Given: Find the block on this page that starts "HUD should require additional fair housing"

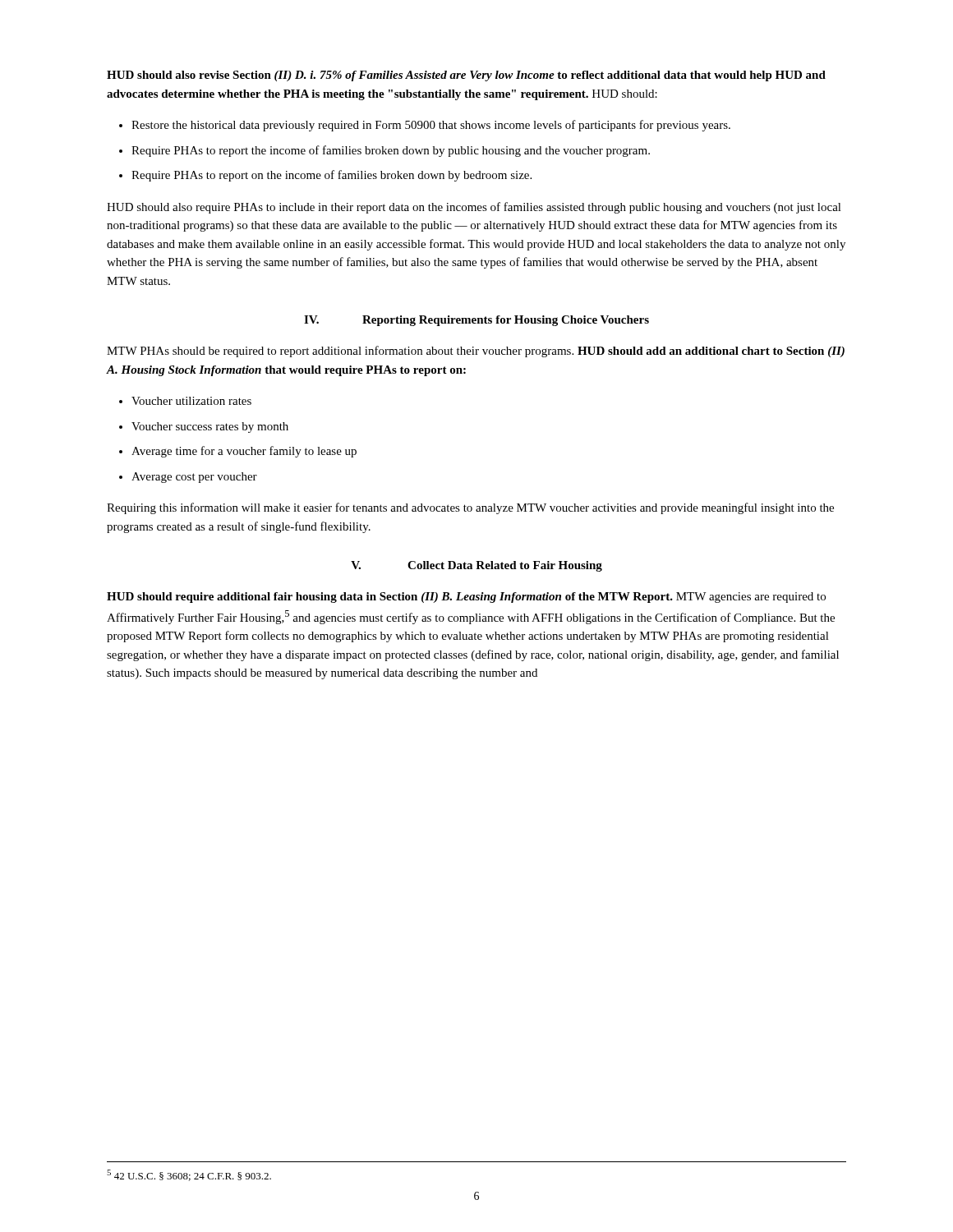Looking at the screenshot, I should tap(473, 634).
